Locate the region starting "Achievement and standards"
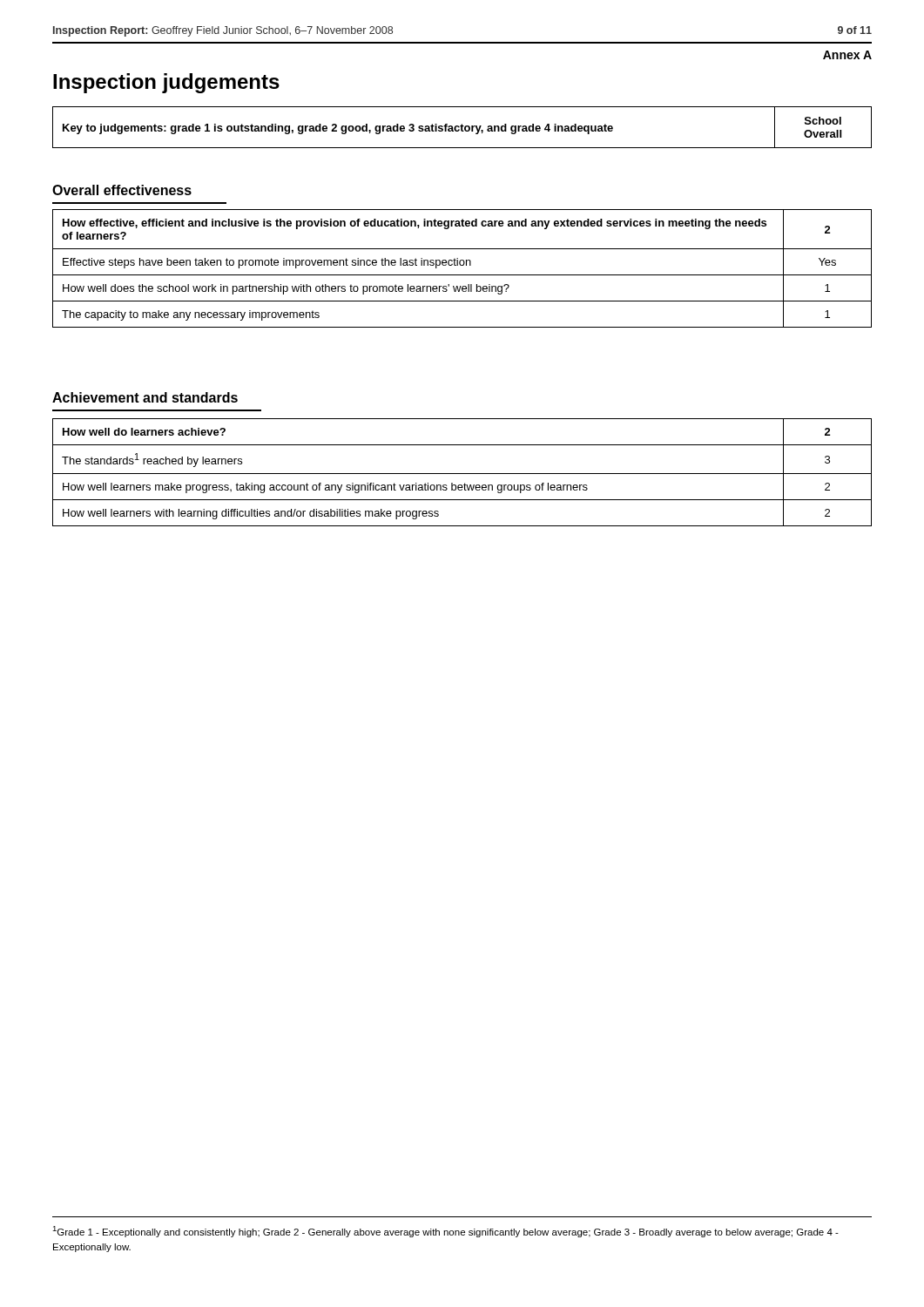 (145, 398)
